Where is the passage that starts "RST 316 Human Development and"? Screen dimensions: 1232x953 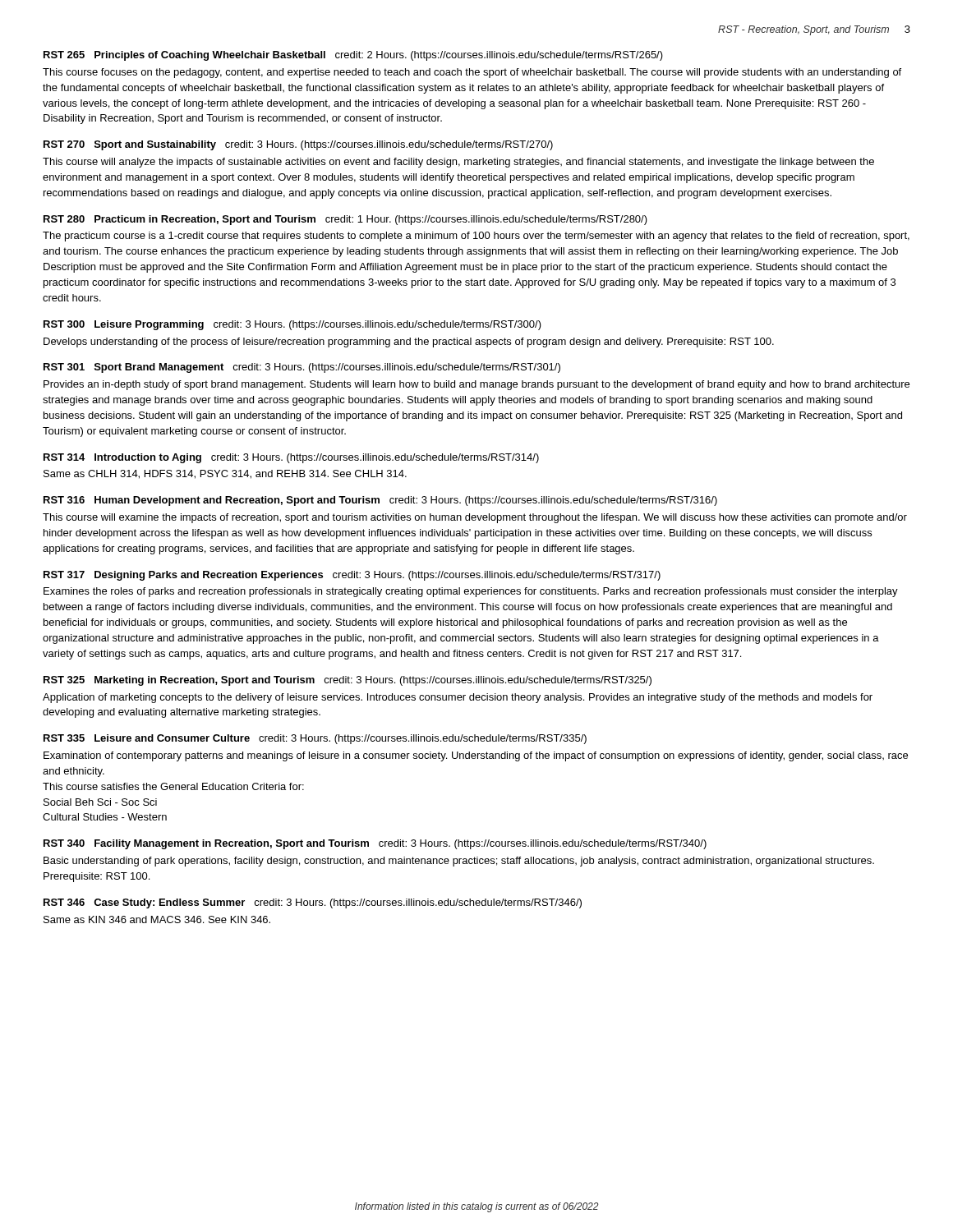pyautogui.click(x=476, y=525)
